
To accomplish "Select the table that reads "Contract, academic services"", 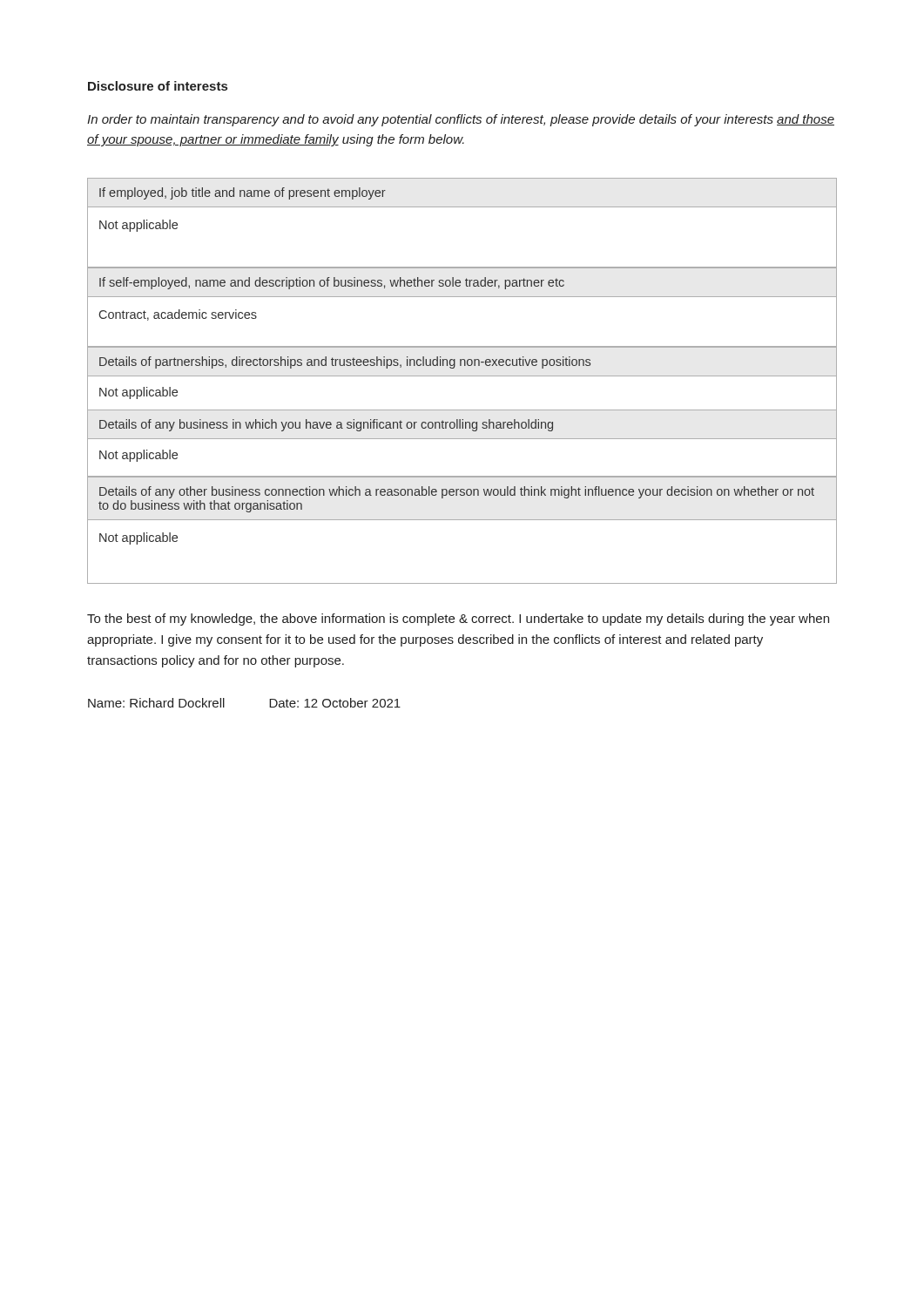I will click(462, 307).
